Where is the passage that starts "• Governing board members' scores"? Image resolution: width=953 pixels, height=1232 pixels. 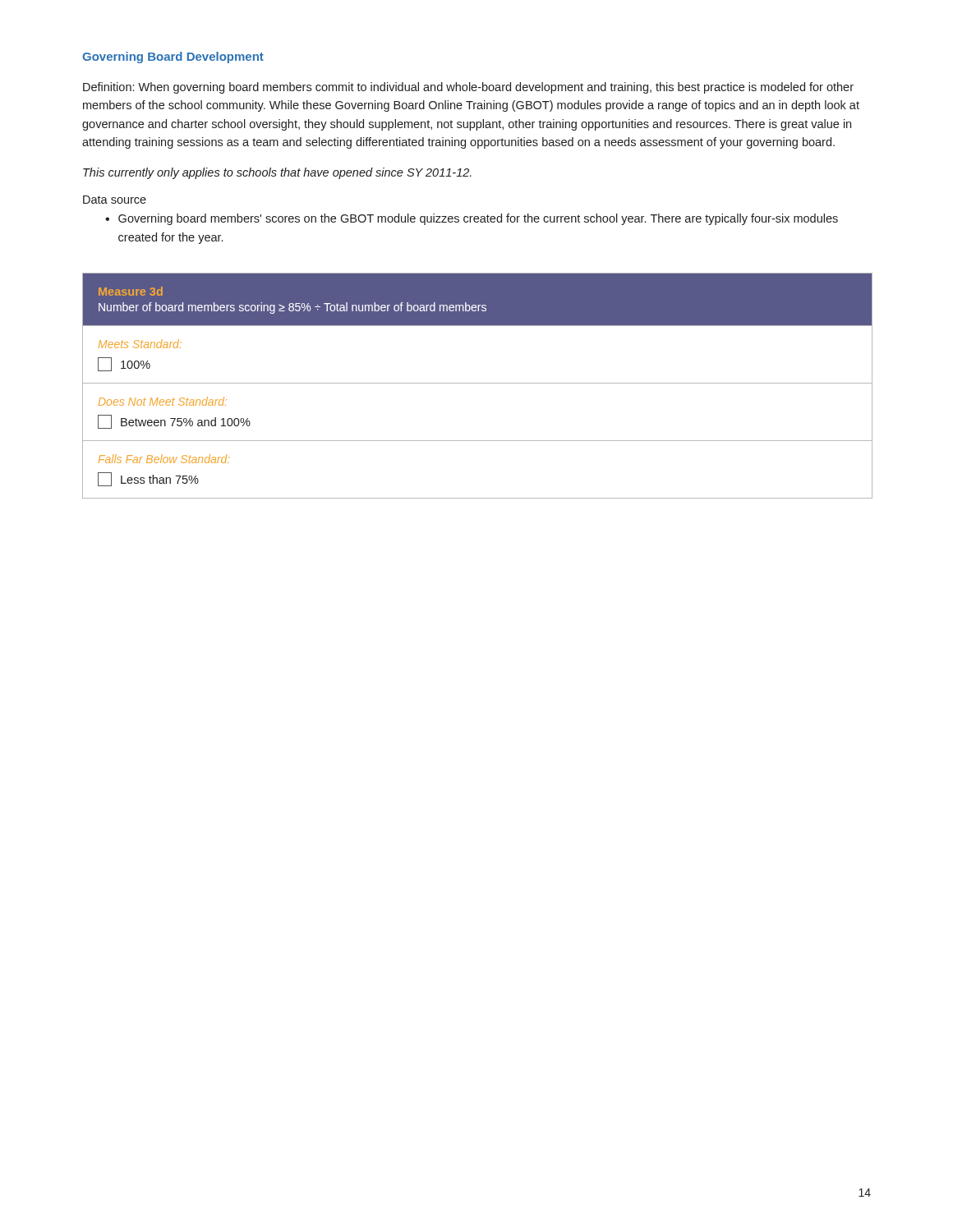tap(488, 228)
